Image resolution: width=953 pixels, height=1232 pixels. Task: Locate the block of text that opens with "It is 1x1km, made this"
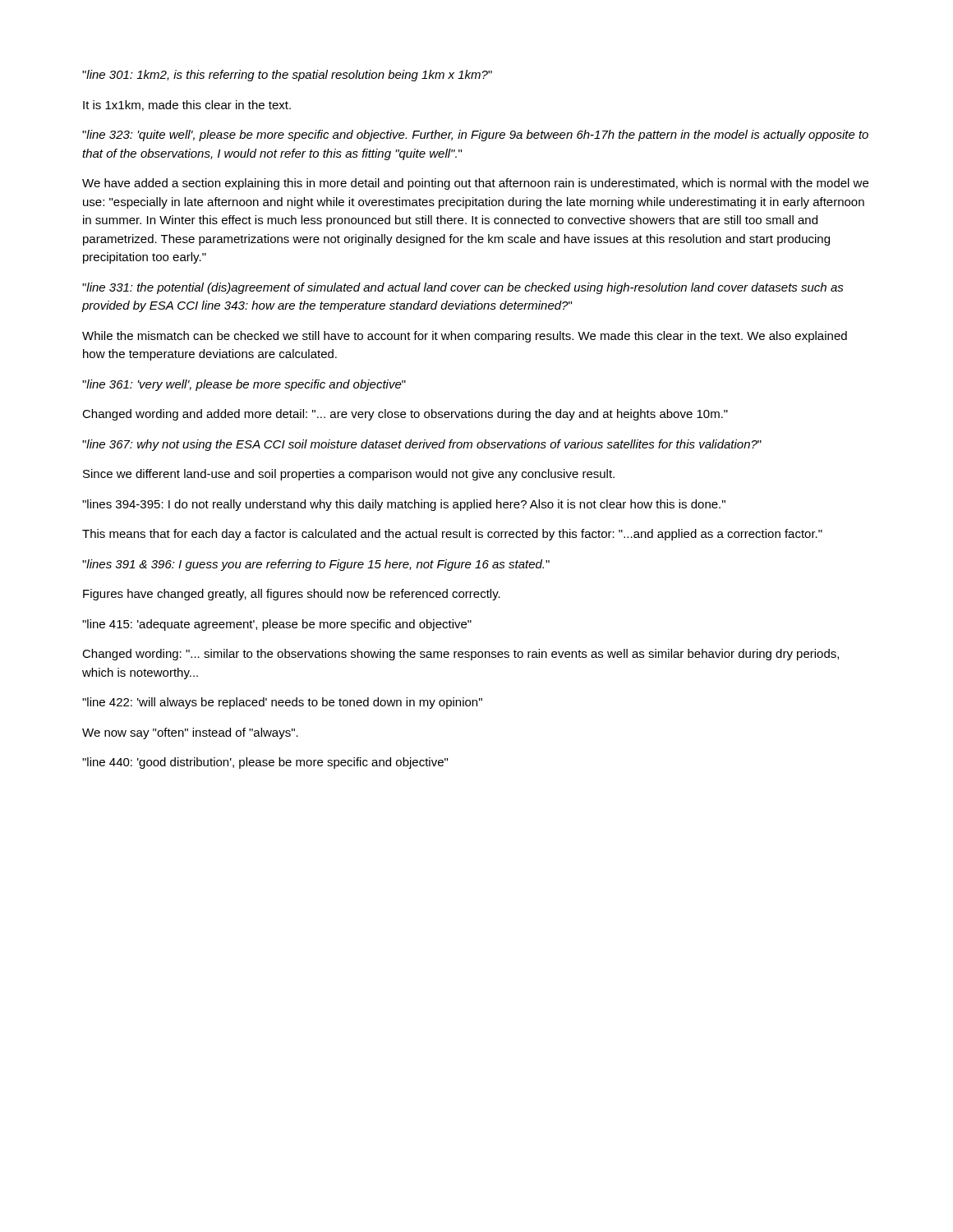click(187, 104)
